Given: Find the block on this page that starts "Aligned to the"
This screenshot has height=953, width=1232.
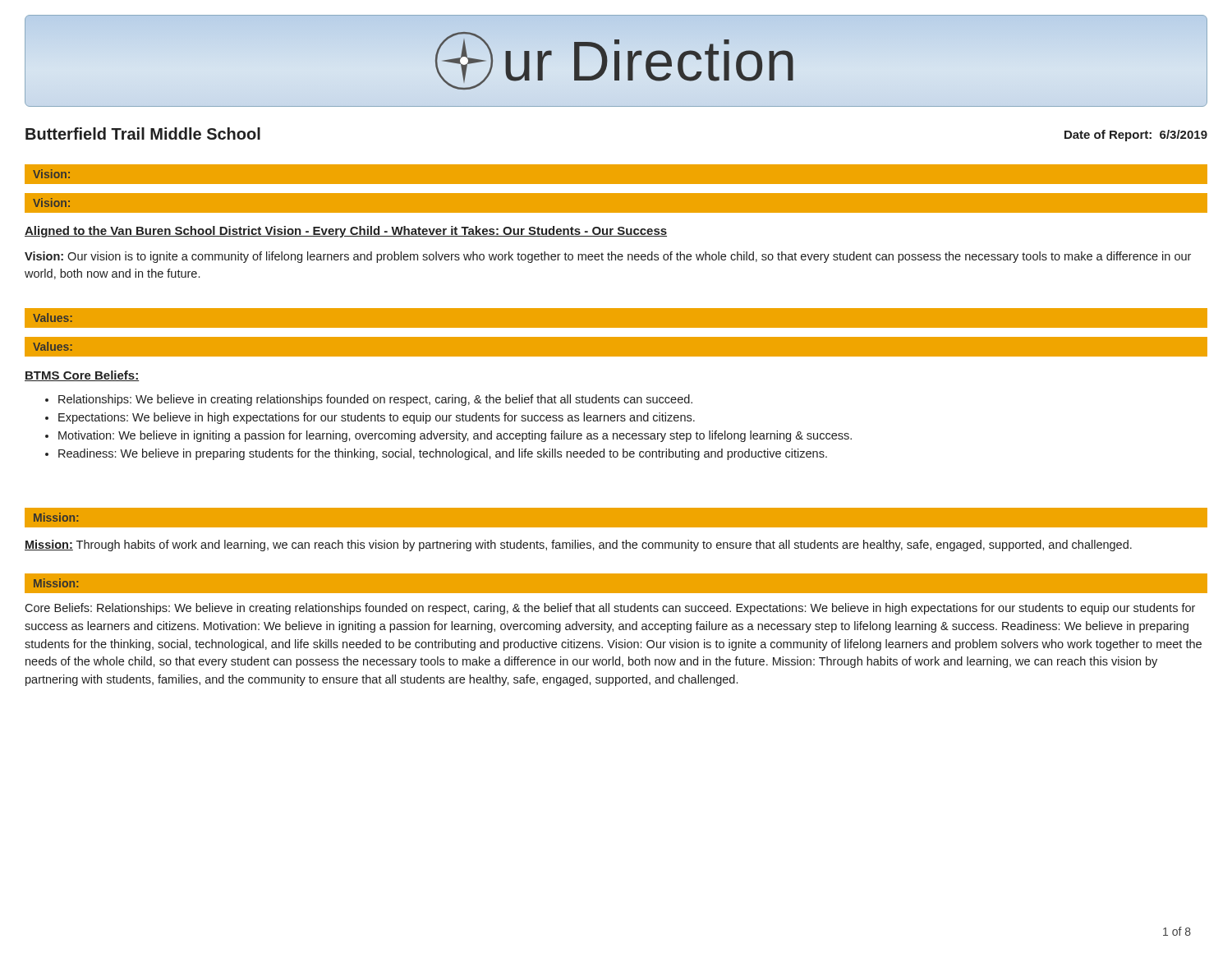Looking at the screenshot, I should tap(346, 230).
